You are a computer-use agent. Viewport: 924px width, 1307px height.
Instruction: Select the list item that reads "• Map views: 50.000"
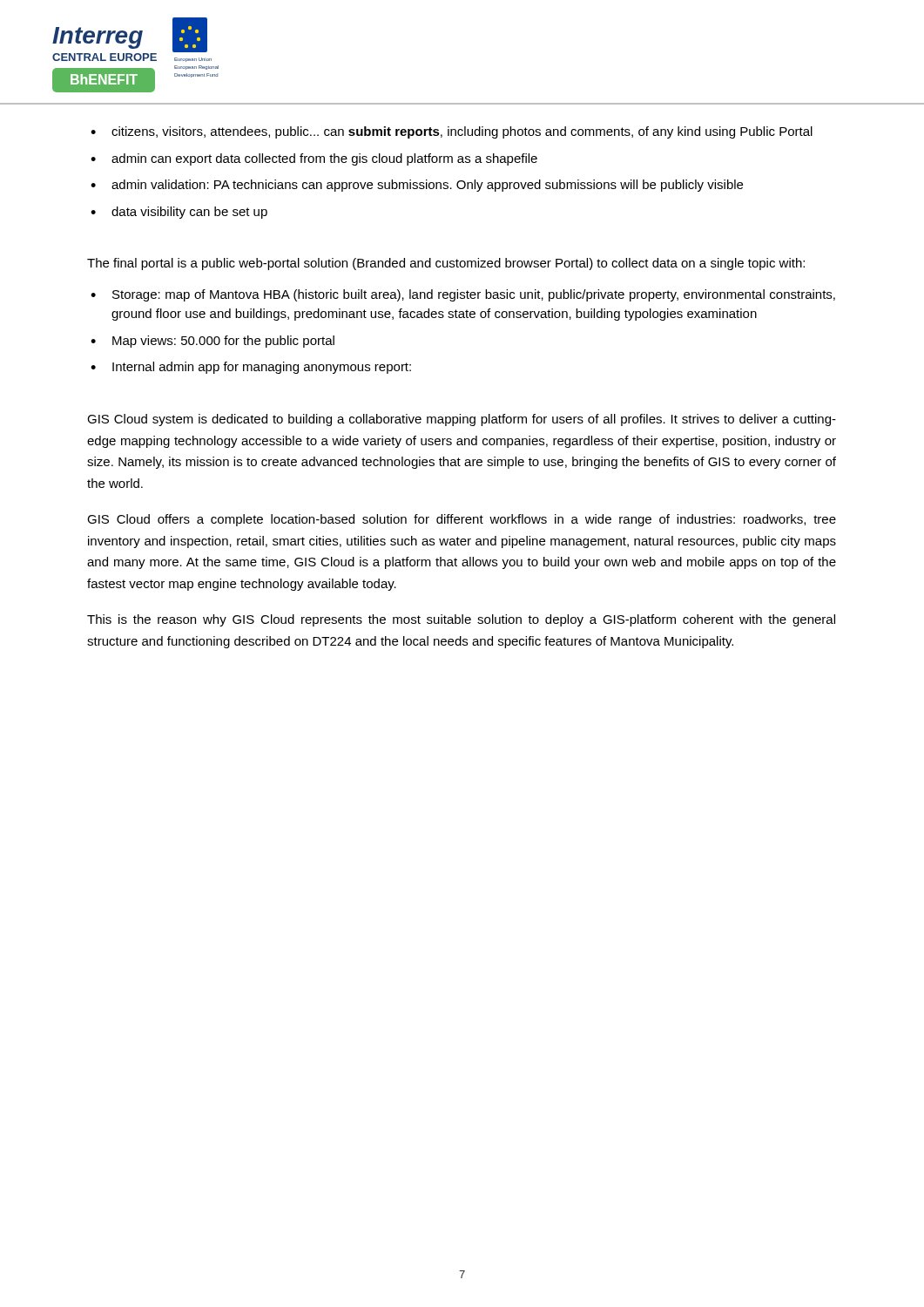(x=213, y=341)
